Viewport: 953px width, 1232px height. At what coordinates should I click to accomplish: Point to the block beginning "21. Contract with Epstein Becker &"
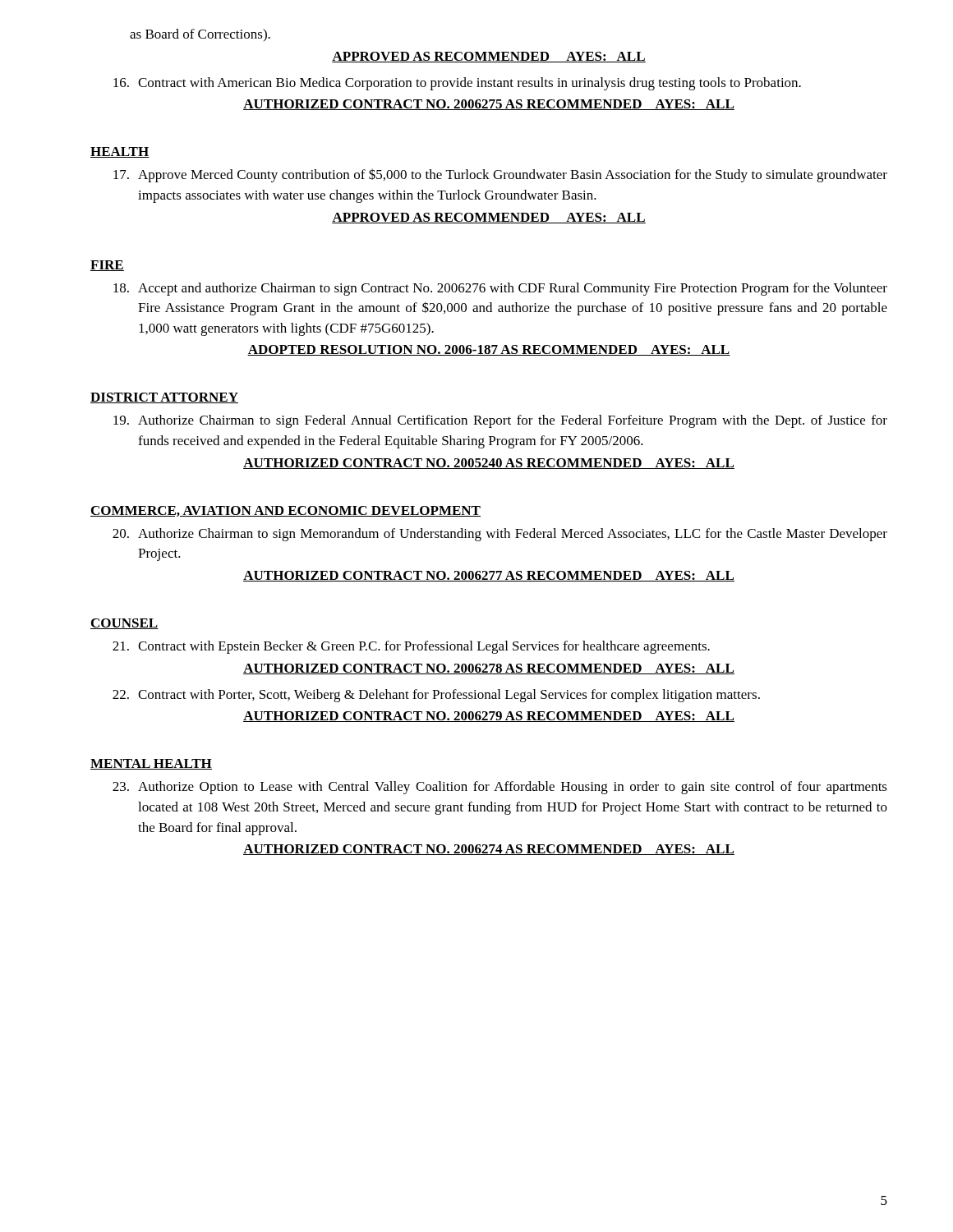[x=489, y=647]
